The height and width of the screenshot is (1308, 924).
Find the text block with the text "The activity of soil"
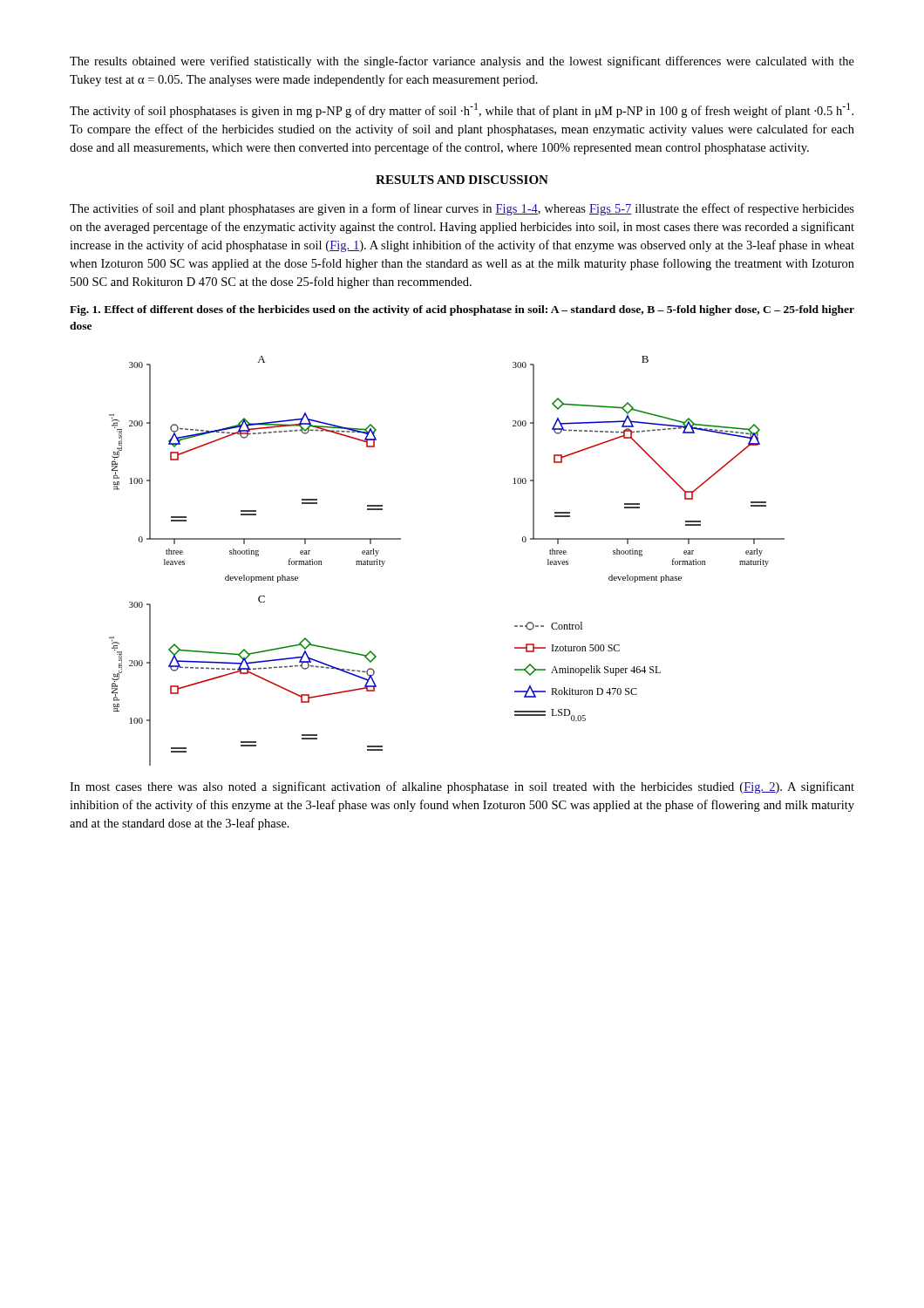462,128
